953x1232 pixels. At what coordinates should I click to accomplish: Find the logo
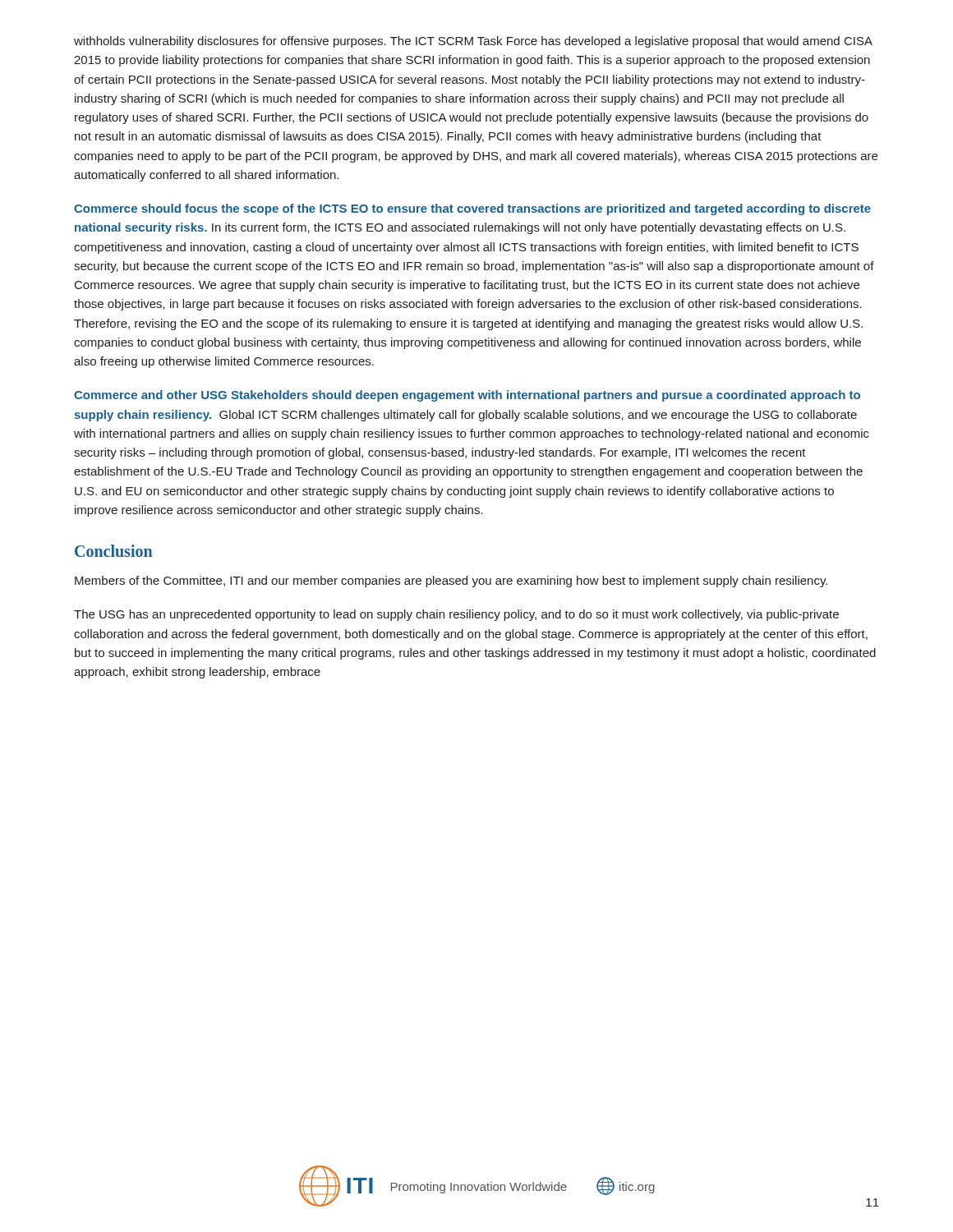pos(476,1186)
